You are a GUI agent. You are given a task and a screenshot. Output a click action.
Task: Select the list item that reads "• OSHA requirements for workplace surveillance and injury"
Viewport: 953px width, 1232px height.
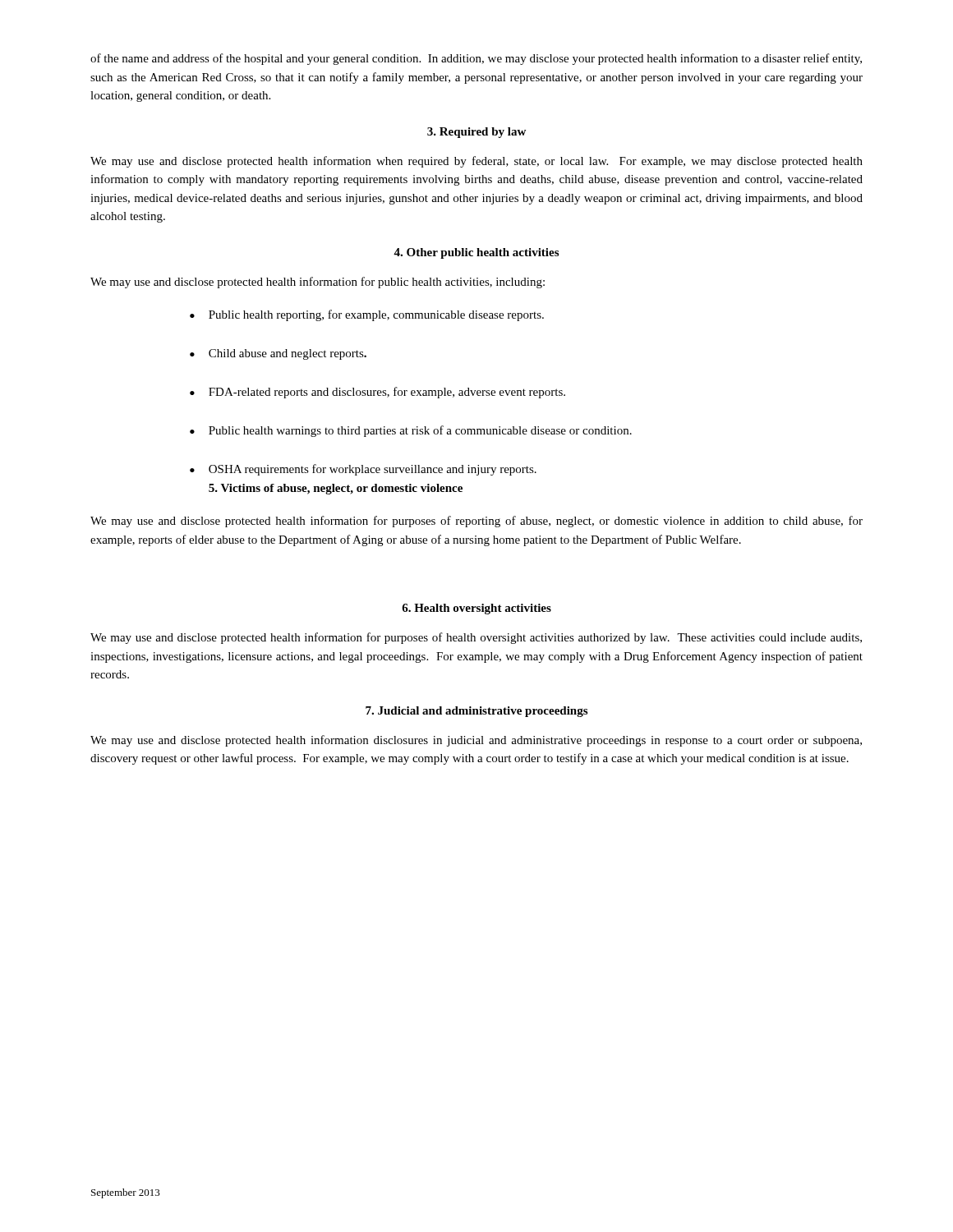pos(363,478)
